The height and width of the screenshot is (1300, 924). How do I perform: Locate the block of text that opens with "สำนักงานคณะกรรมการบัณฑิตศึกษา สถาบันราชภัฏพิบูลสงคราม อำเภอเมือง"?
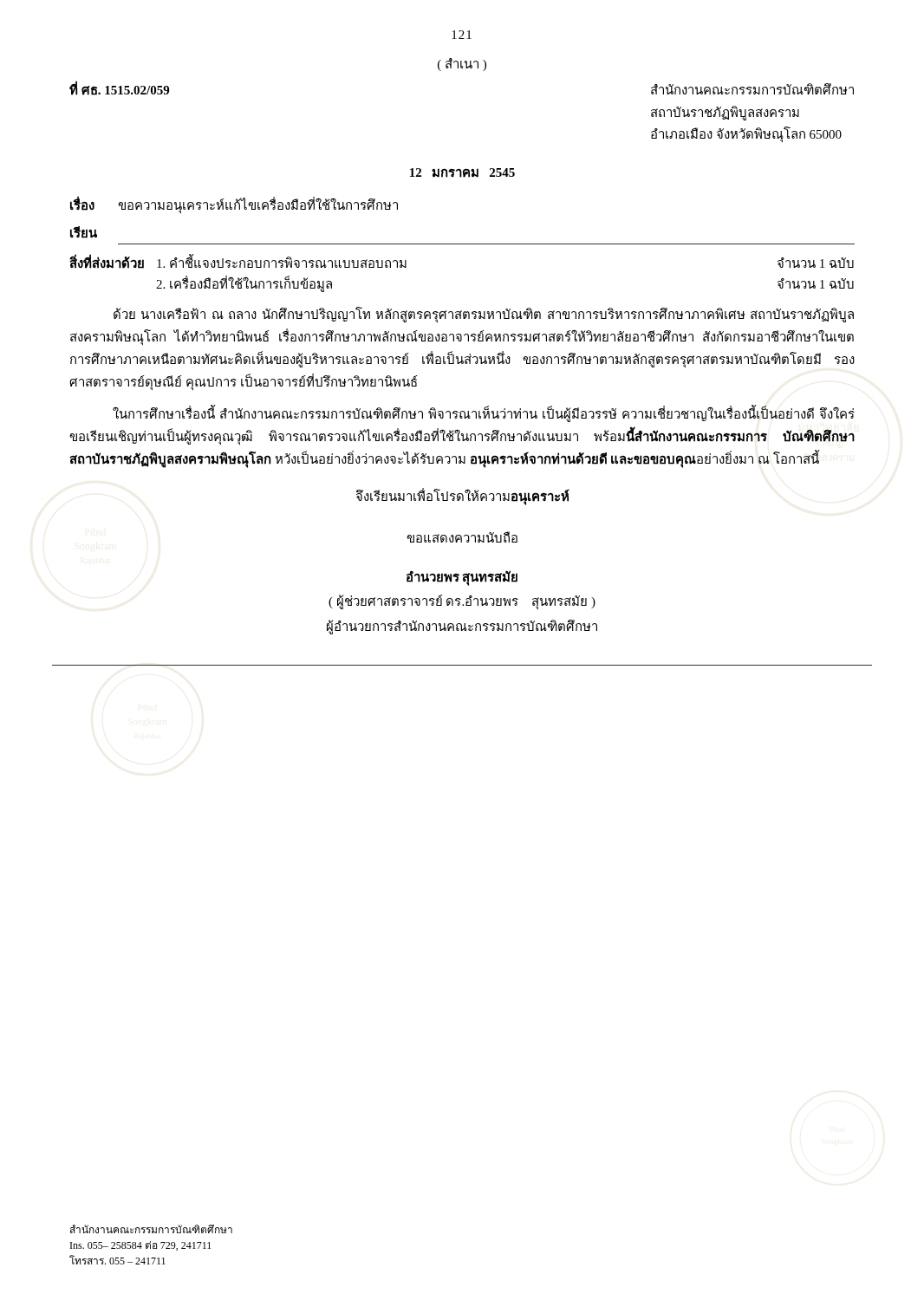752,112
